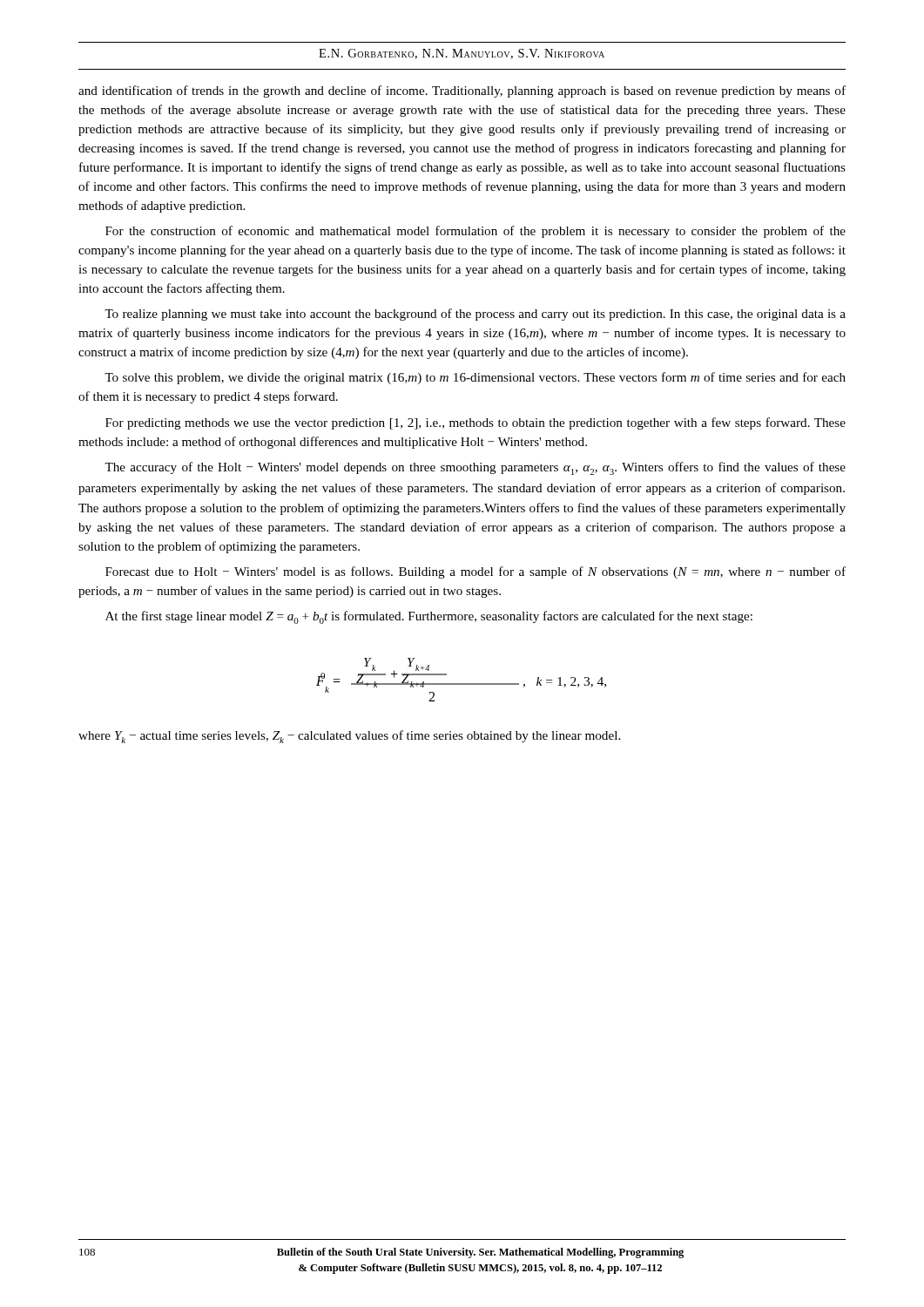Select the element starting "At the first stage"
The height and width of the screenshot is (1307, 924).
462,617
